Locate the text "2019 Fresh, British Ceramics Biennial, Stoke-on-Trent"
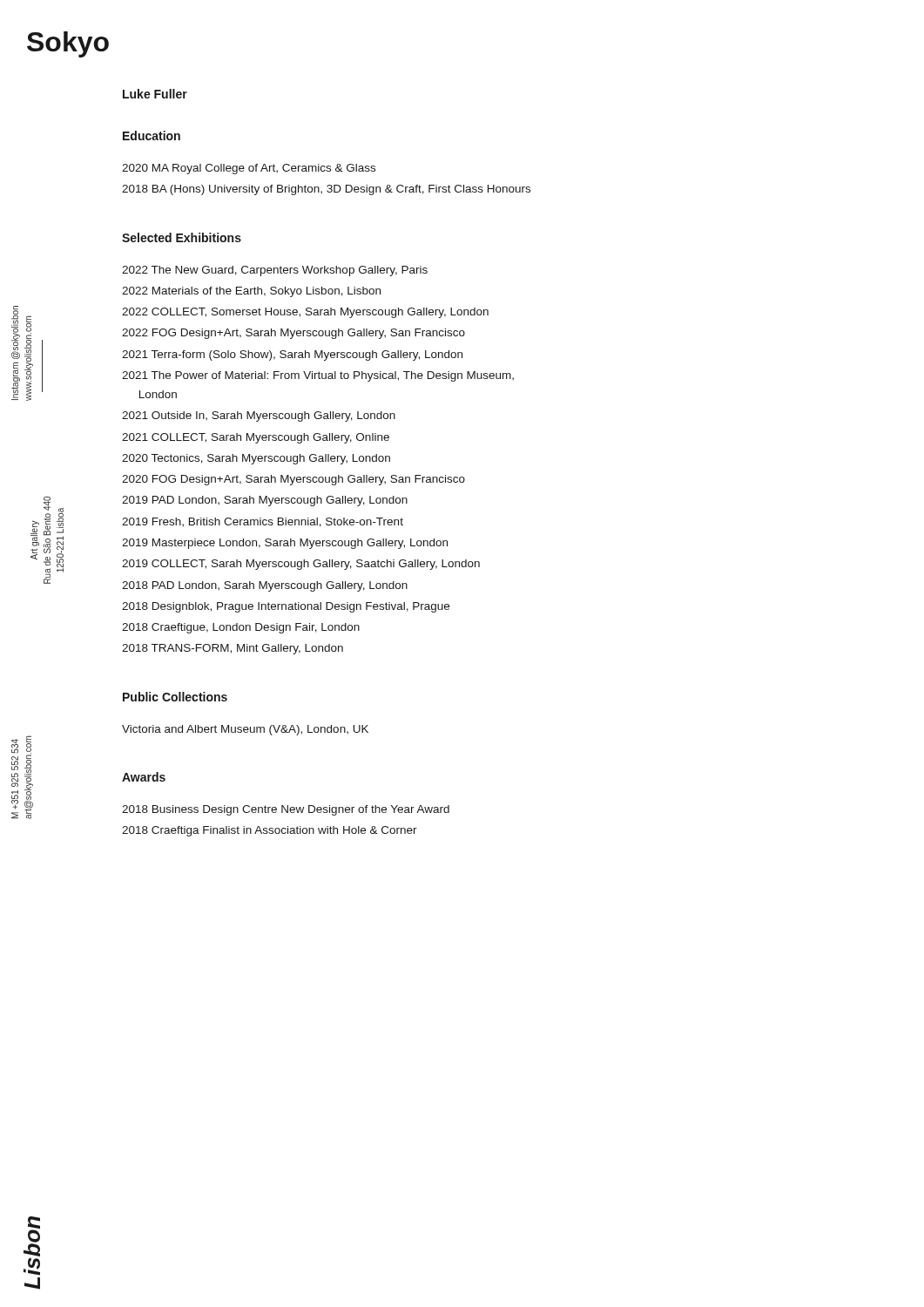The height and width of the screenshot is (1307, 924). tap(263, 521)
